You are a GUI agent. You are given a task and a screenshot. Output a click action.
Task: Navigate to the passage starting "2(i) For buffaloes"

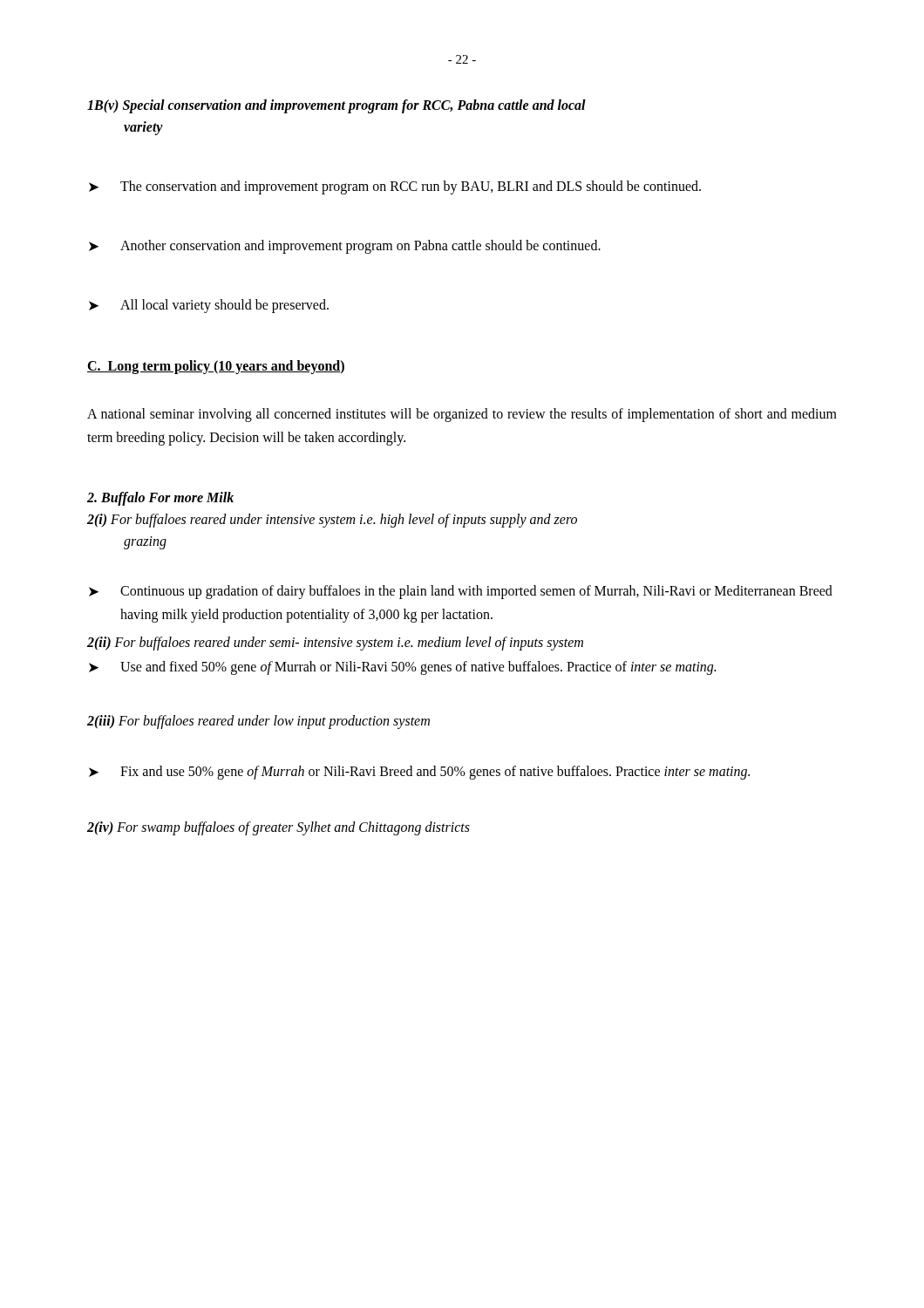332,530
